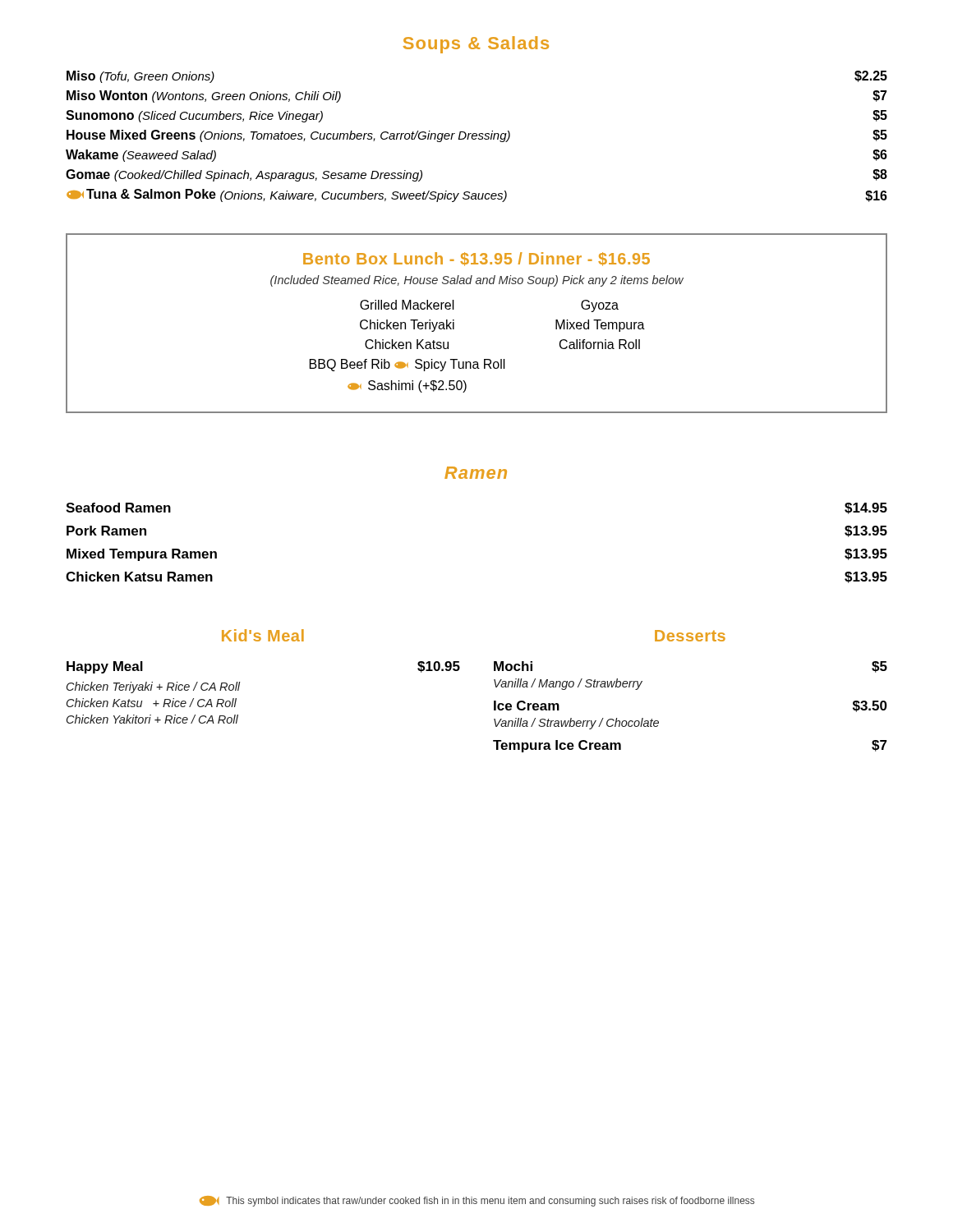Locate the list item that reads "Gomae (Cooked/Chilled Spinach, Asparagus, Sesame"

(245, 175)
